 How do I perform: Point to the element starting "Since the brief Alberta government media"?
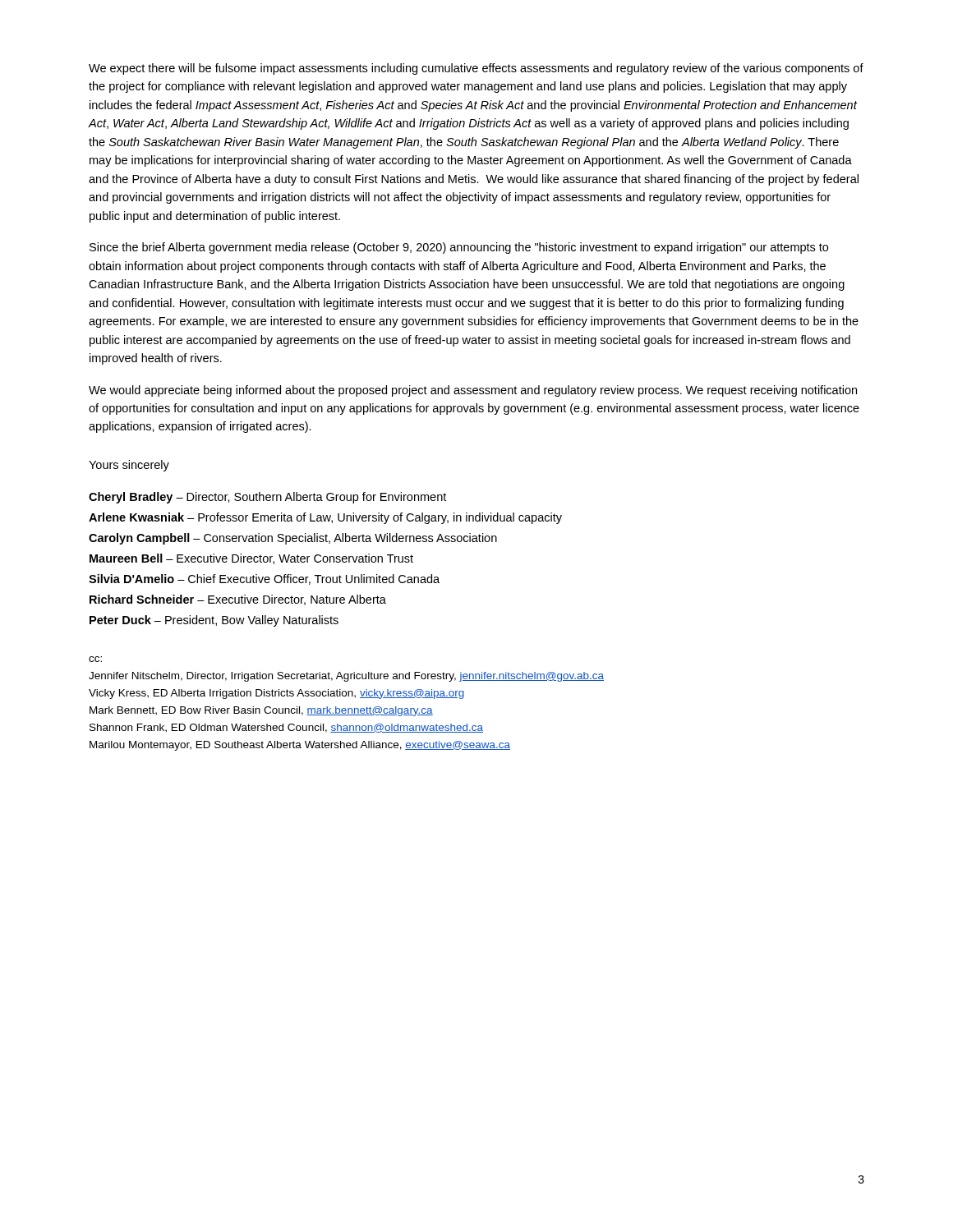pyautogui.click(x=474, y=303)
